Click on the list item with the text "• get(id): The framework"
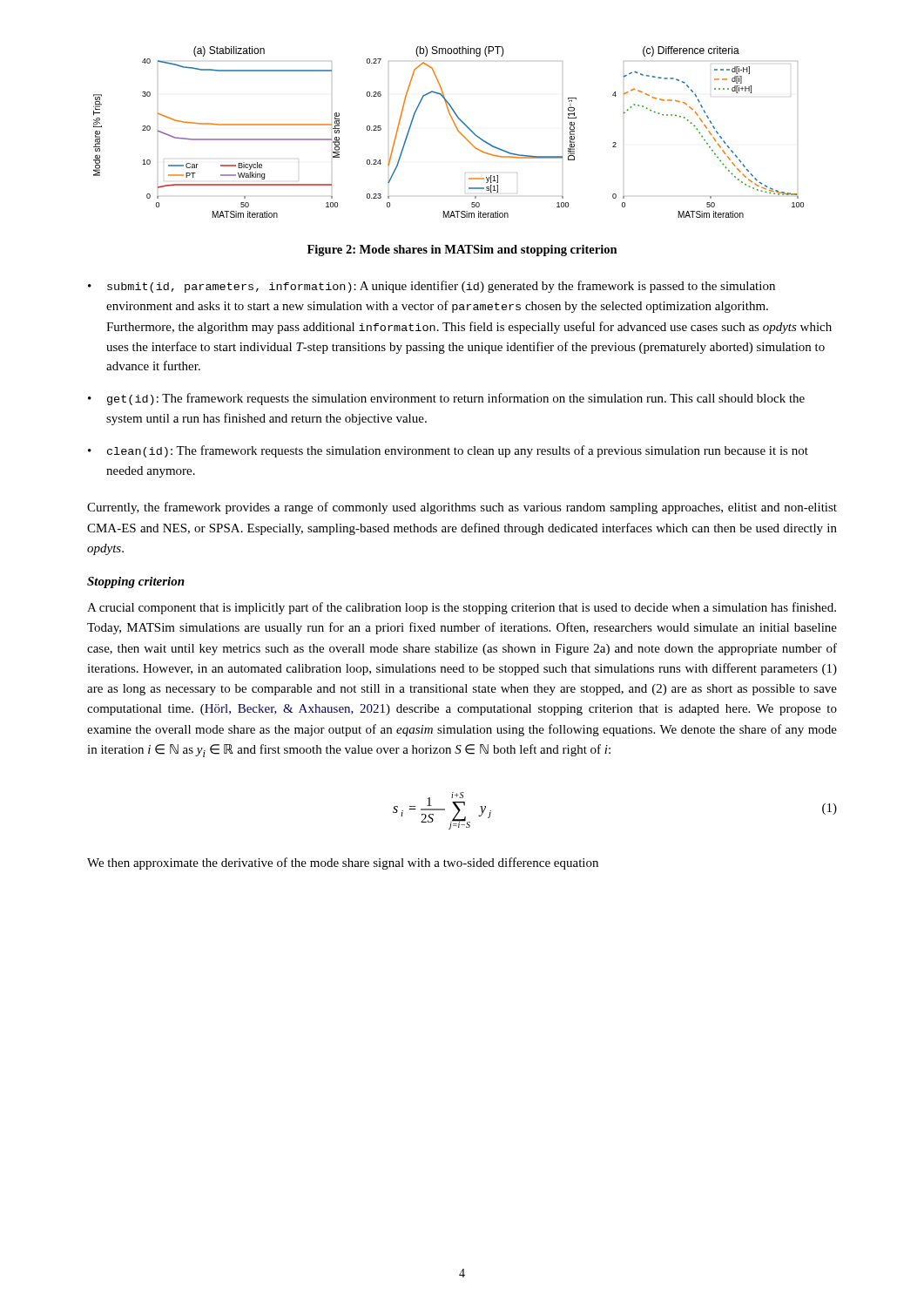Image resolution: width=924 pixels, height=1307 pixels. pos(462,408)
